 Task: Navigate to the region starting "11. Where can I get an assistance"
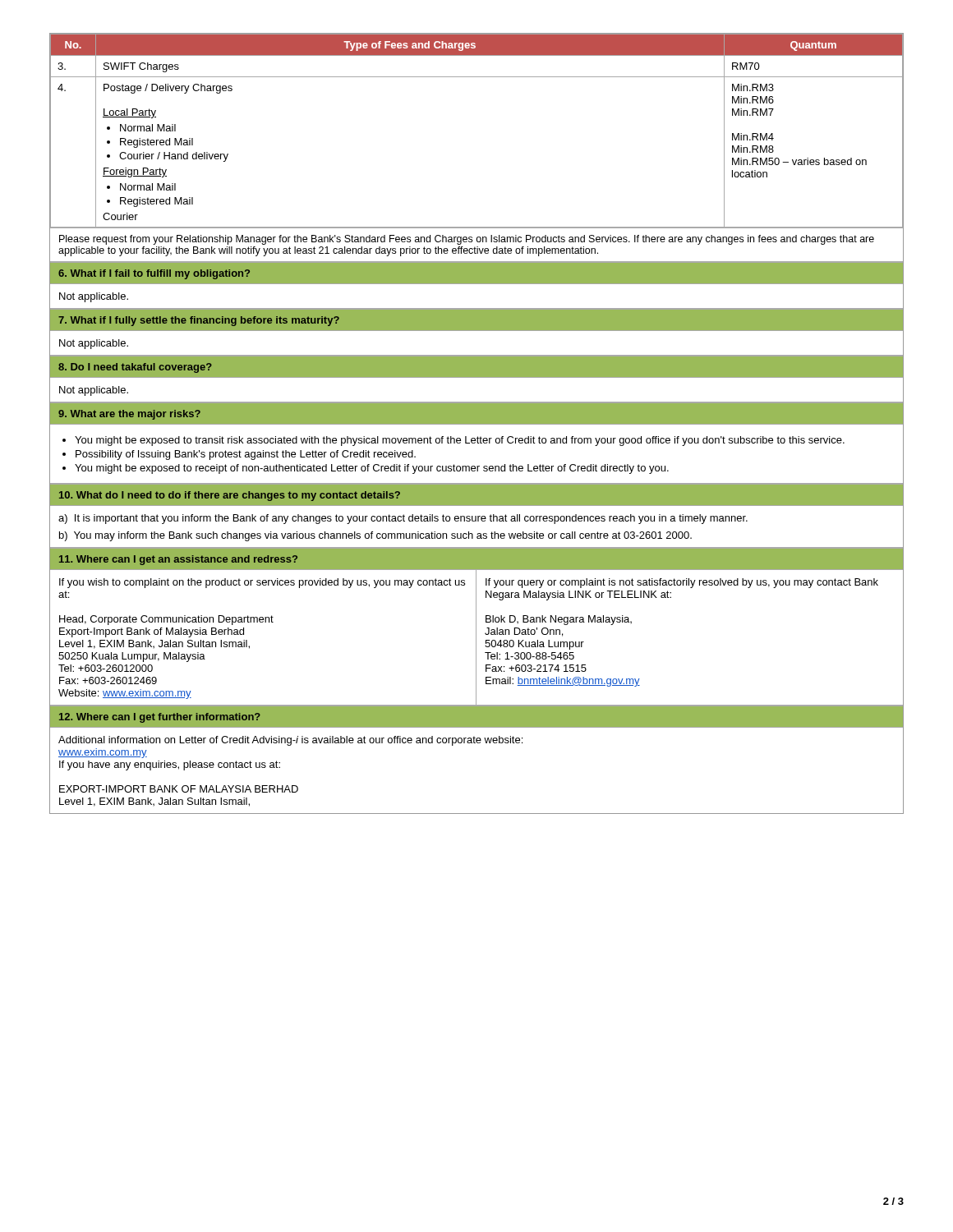(178, 559)
